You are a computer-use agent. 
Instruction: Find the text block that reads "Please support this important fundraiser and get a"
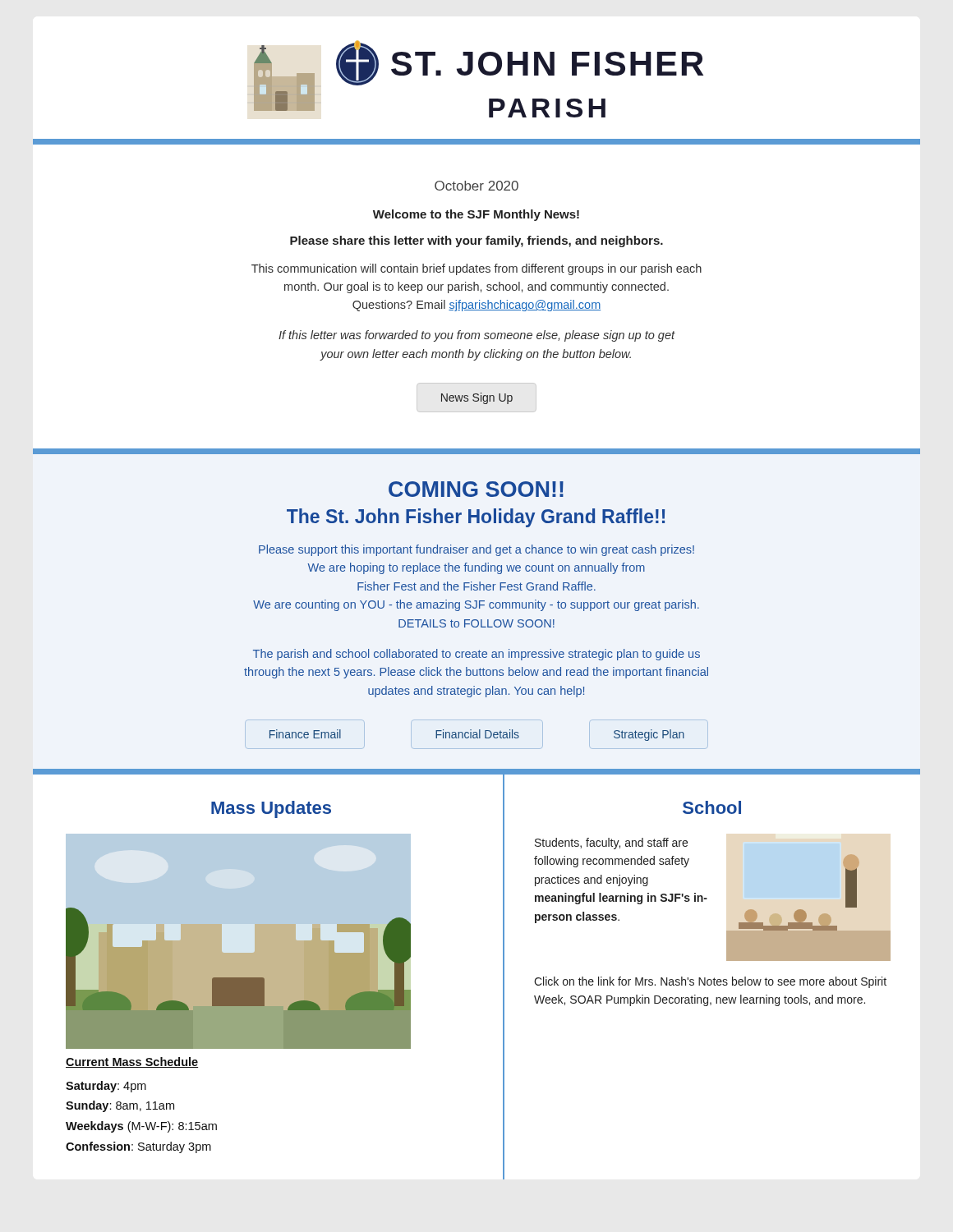click(x=476, y=586)
